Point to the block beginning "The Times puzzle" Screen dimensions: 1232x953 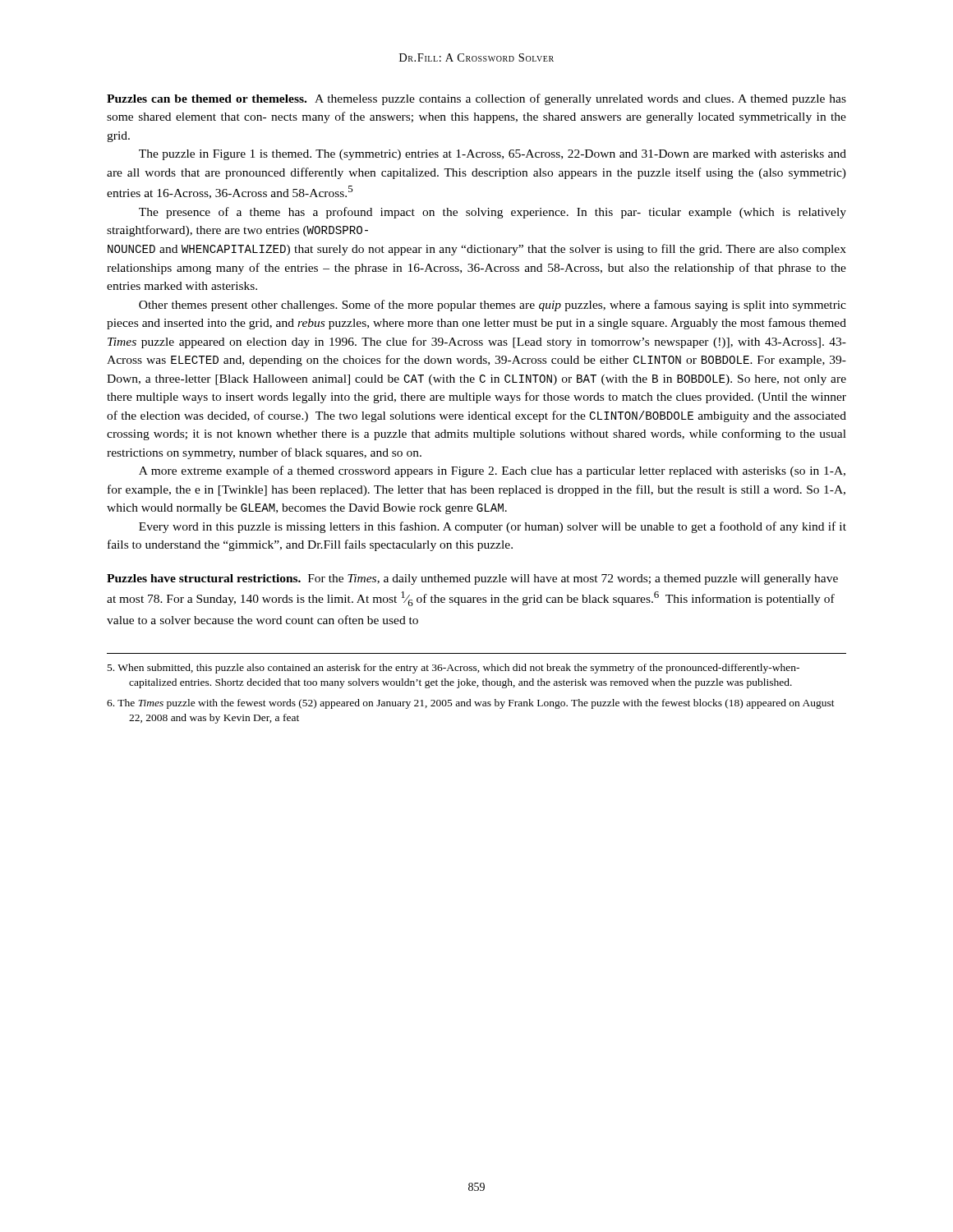tap(471, 710)
